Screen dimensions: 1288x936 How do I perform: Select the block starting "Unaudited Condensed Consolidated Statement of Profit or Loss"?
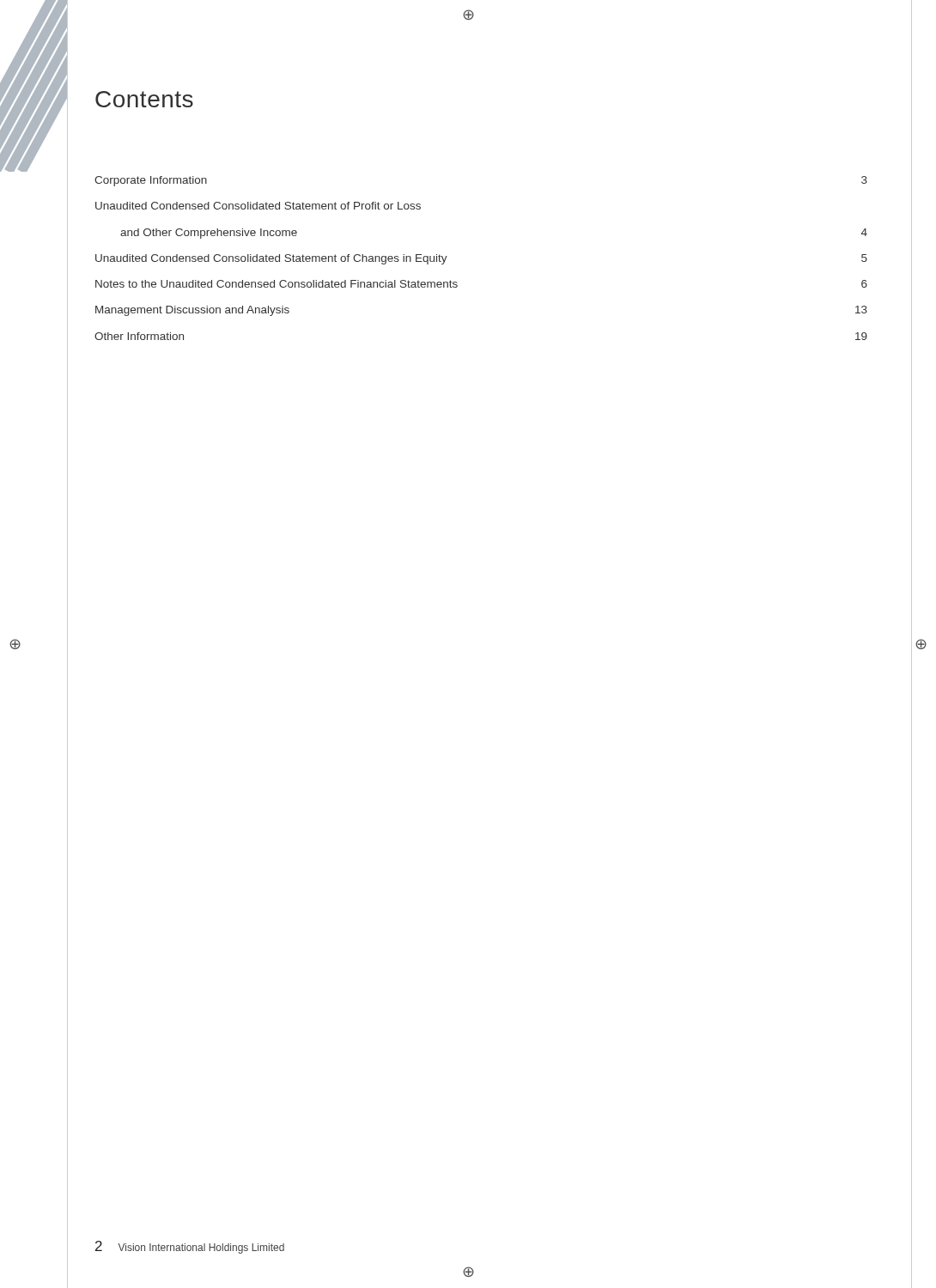pyautogui.click(x=258, y=206)
